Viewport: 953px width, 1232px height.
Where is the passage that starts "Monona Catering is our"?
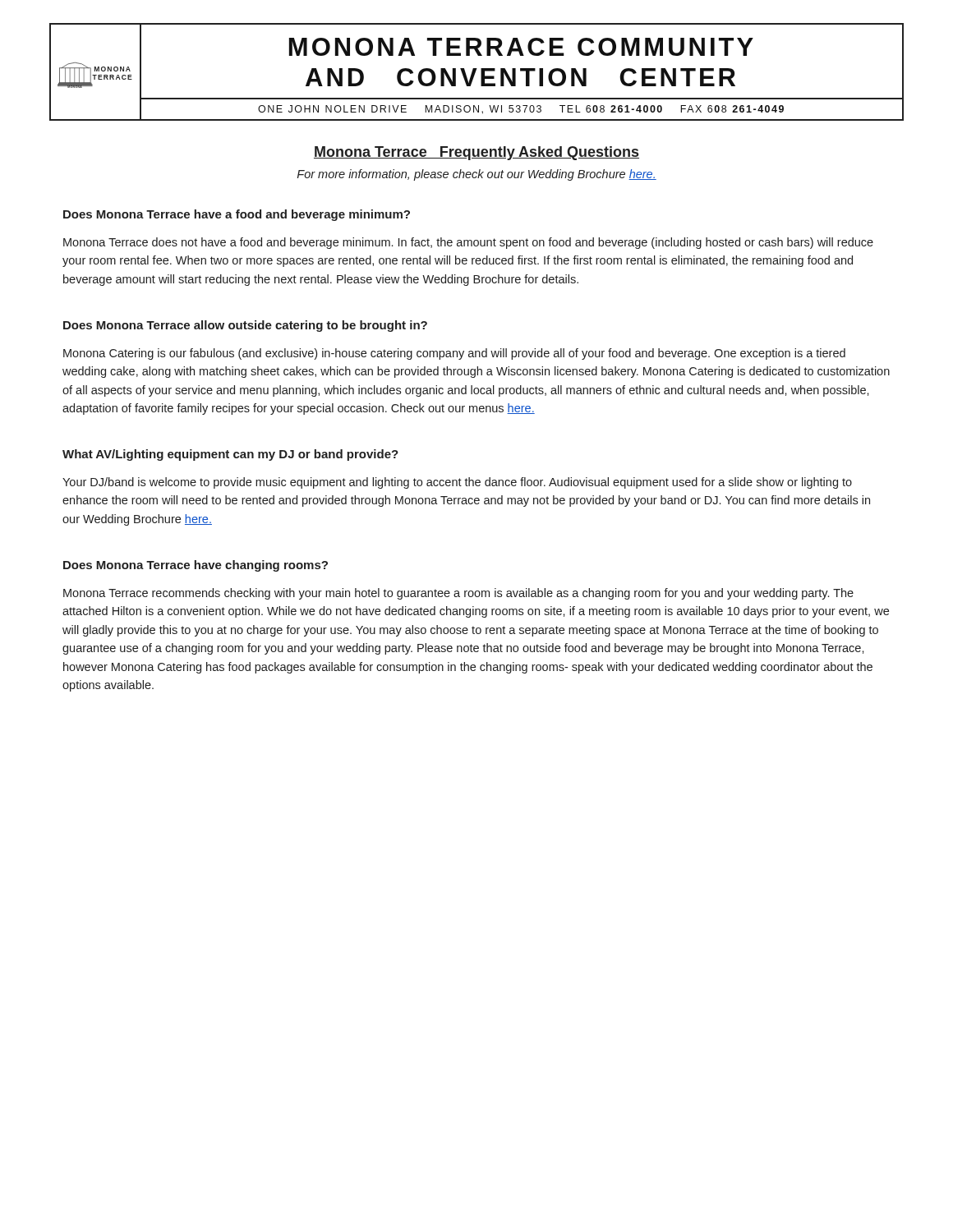(476, 381)
